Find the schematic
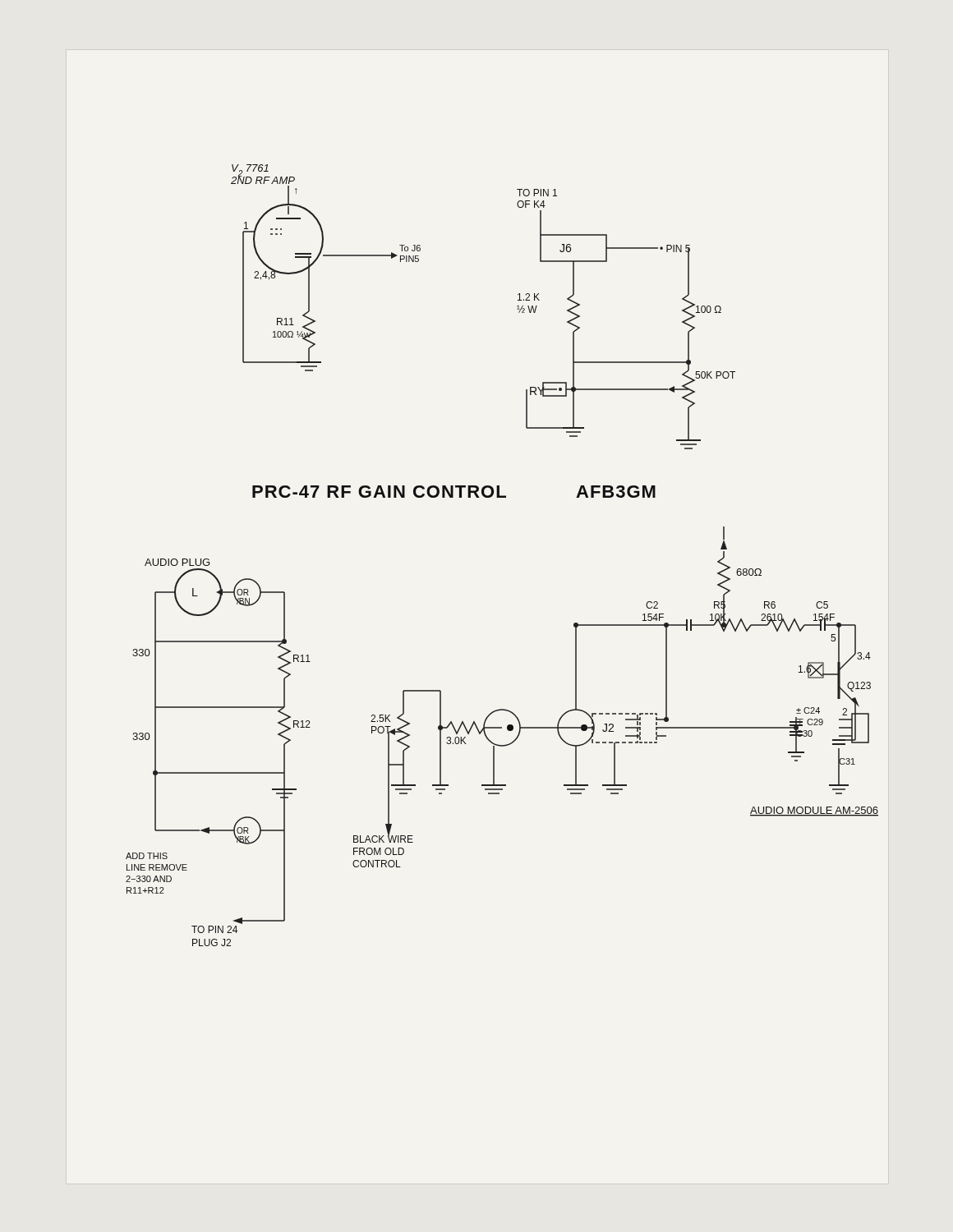 477,617
